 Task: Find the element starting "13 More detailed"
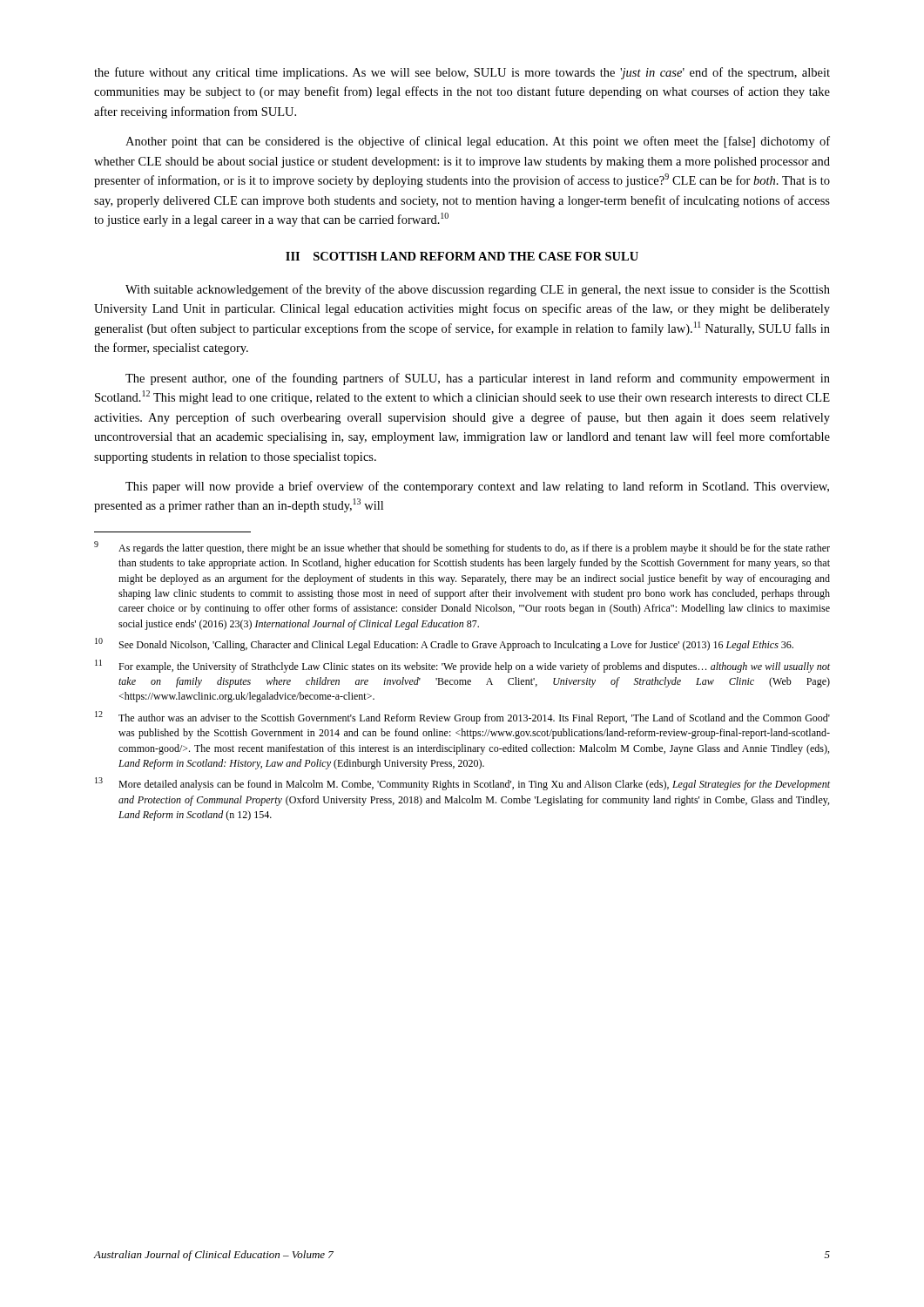coord(462,800)
